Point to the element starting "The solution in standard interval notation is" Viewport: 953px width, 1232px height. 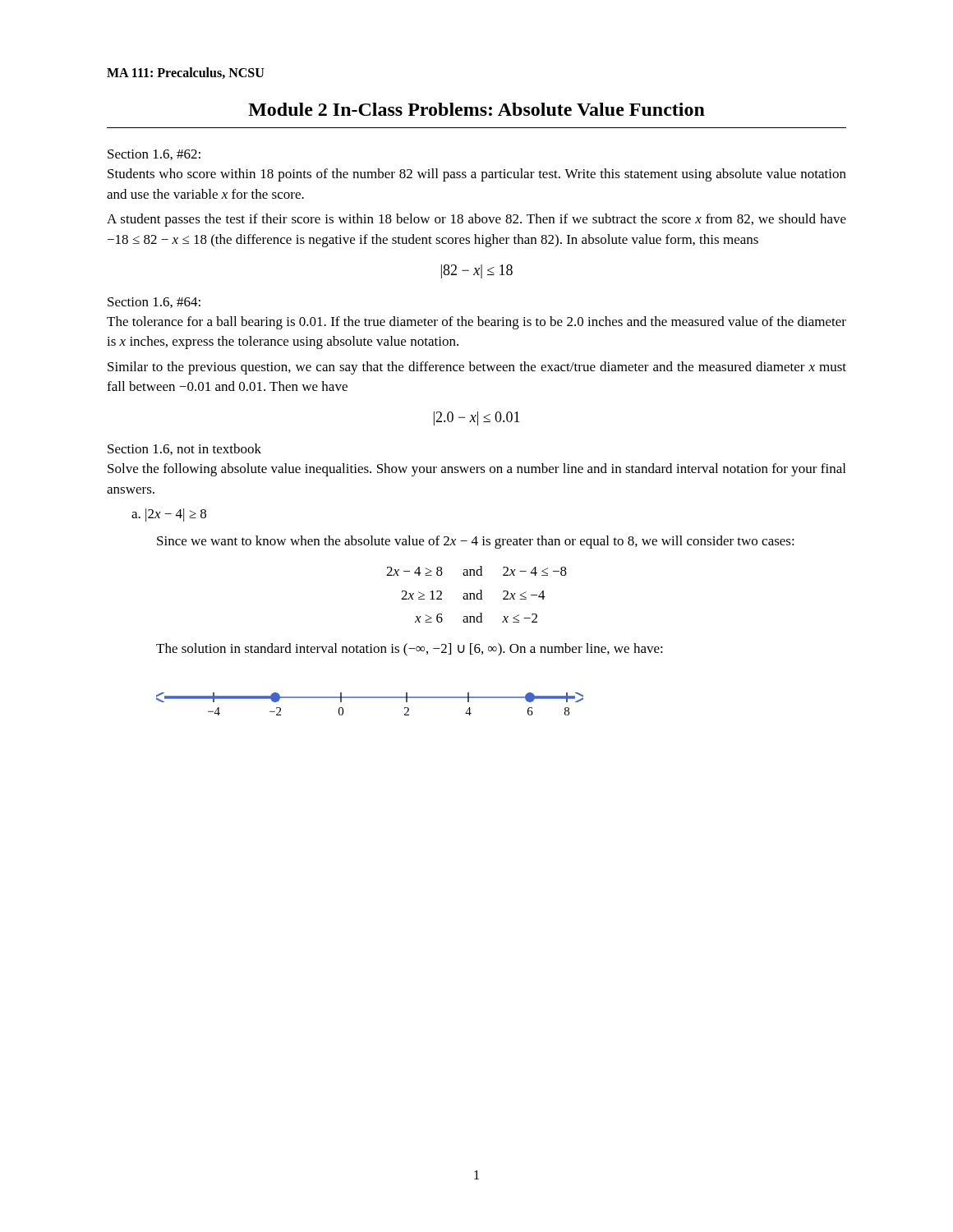click(410, 649)
